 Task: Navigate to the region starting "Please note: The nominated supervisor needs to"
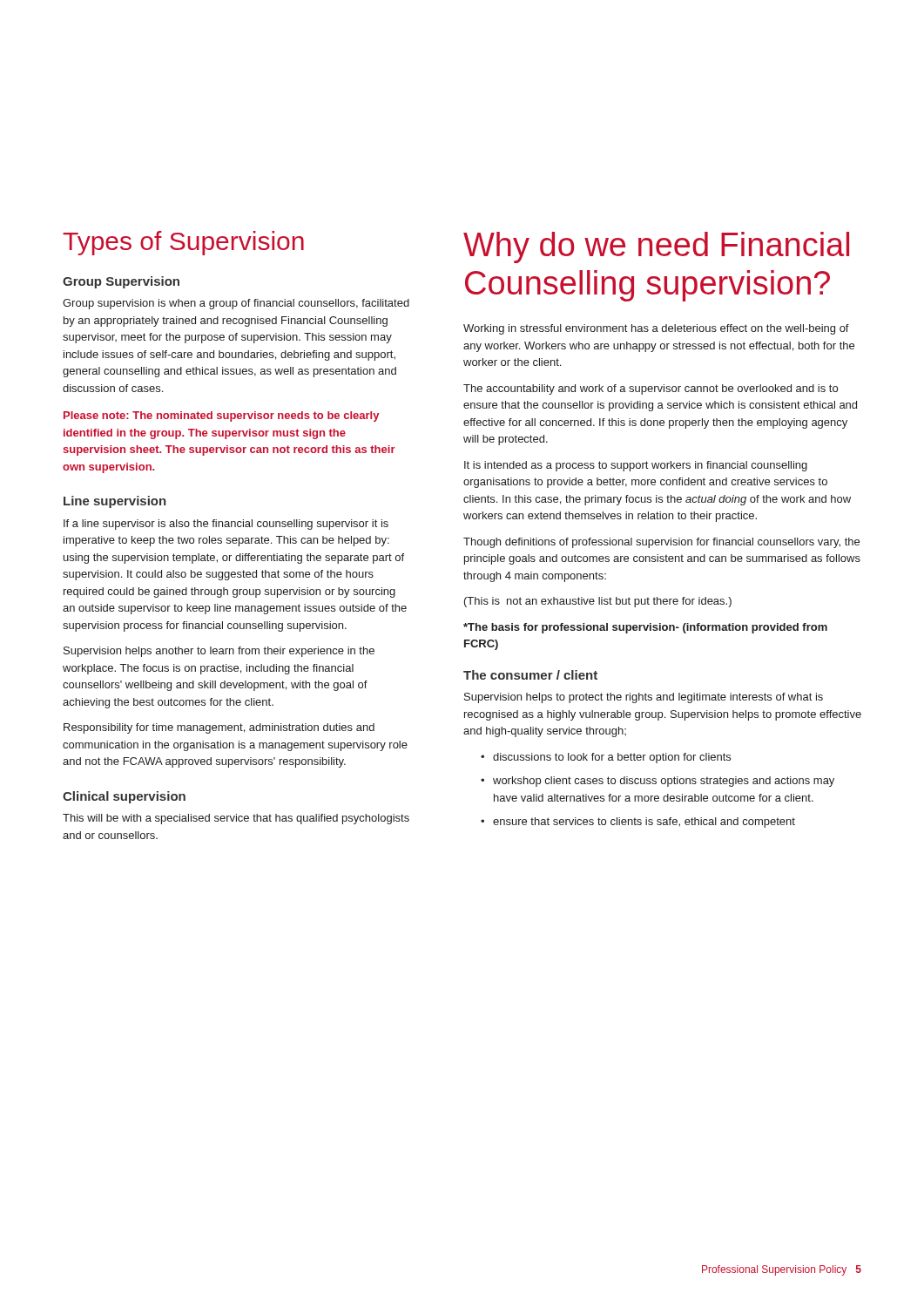tap(237, 441)
